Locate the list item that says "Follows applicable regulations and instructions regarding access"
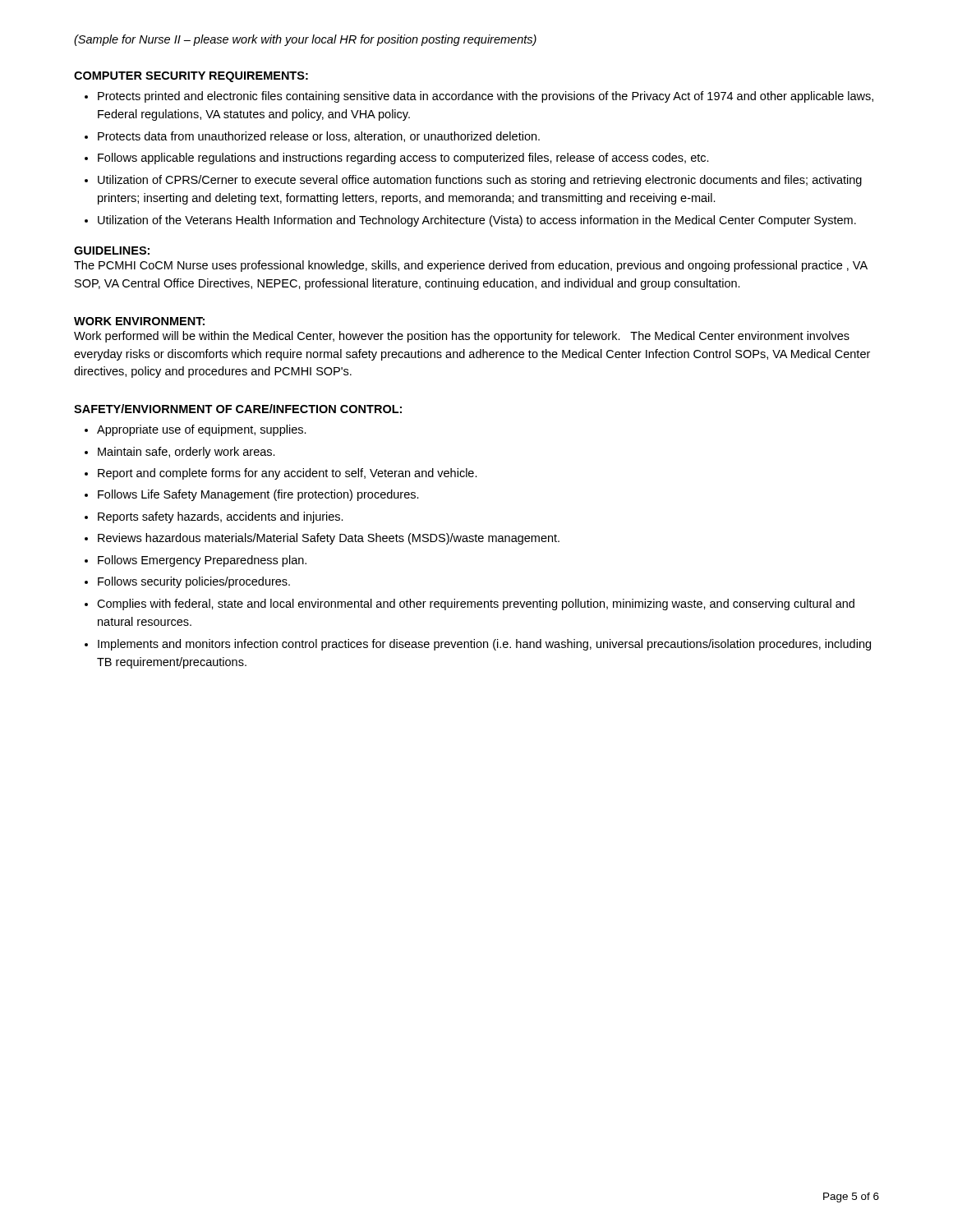This screenshot has width=953, height=1232. (403, 158)
